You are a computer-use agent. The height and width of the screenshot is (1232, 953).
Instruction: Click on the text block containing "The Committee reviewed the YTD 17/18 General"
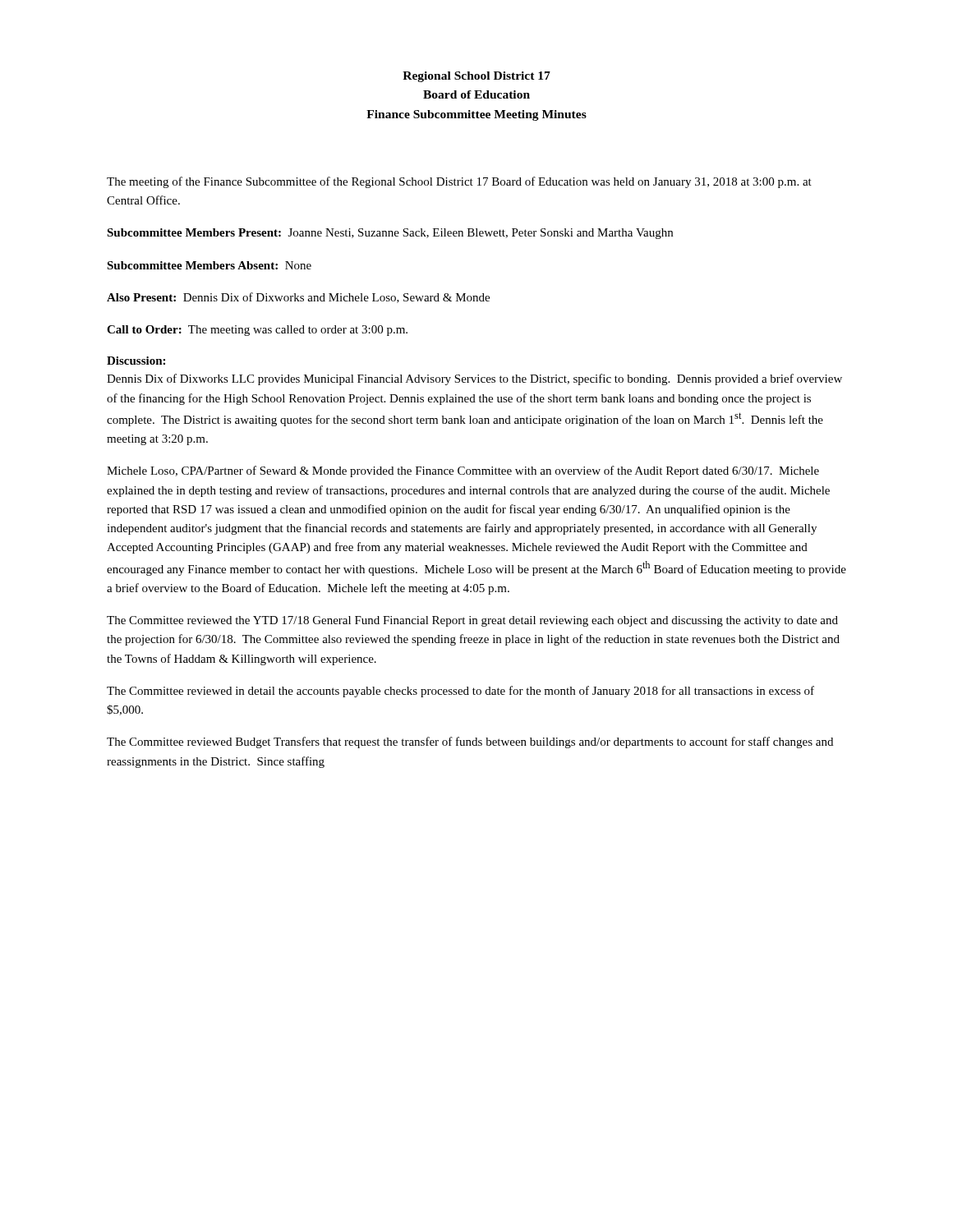pos(473,639)
